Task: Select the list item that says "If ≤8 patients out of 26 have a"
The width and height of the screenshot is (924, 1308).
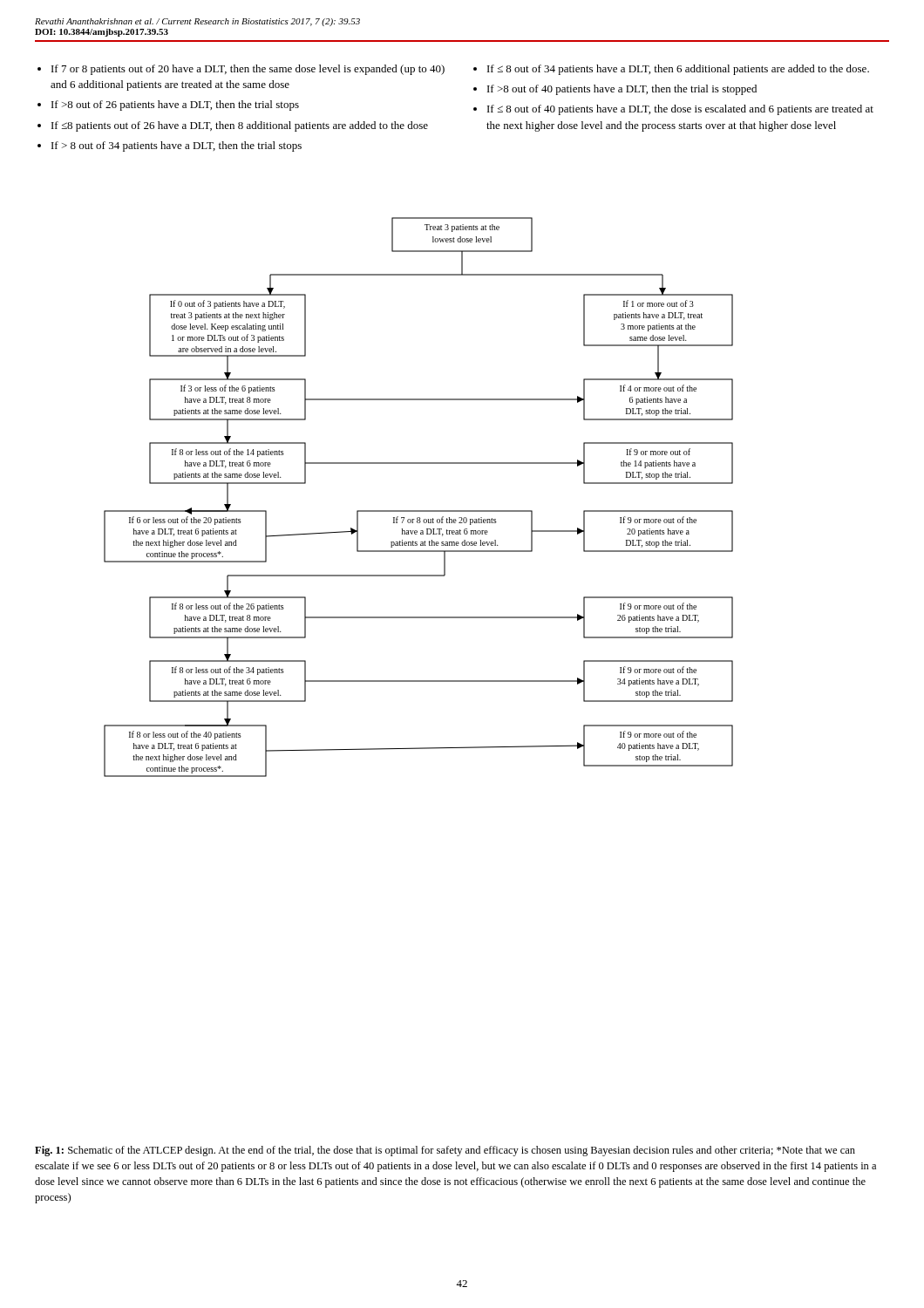Action: [239, 125]
